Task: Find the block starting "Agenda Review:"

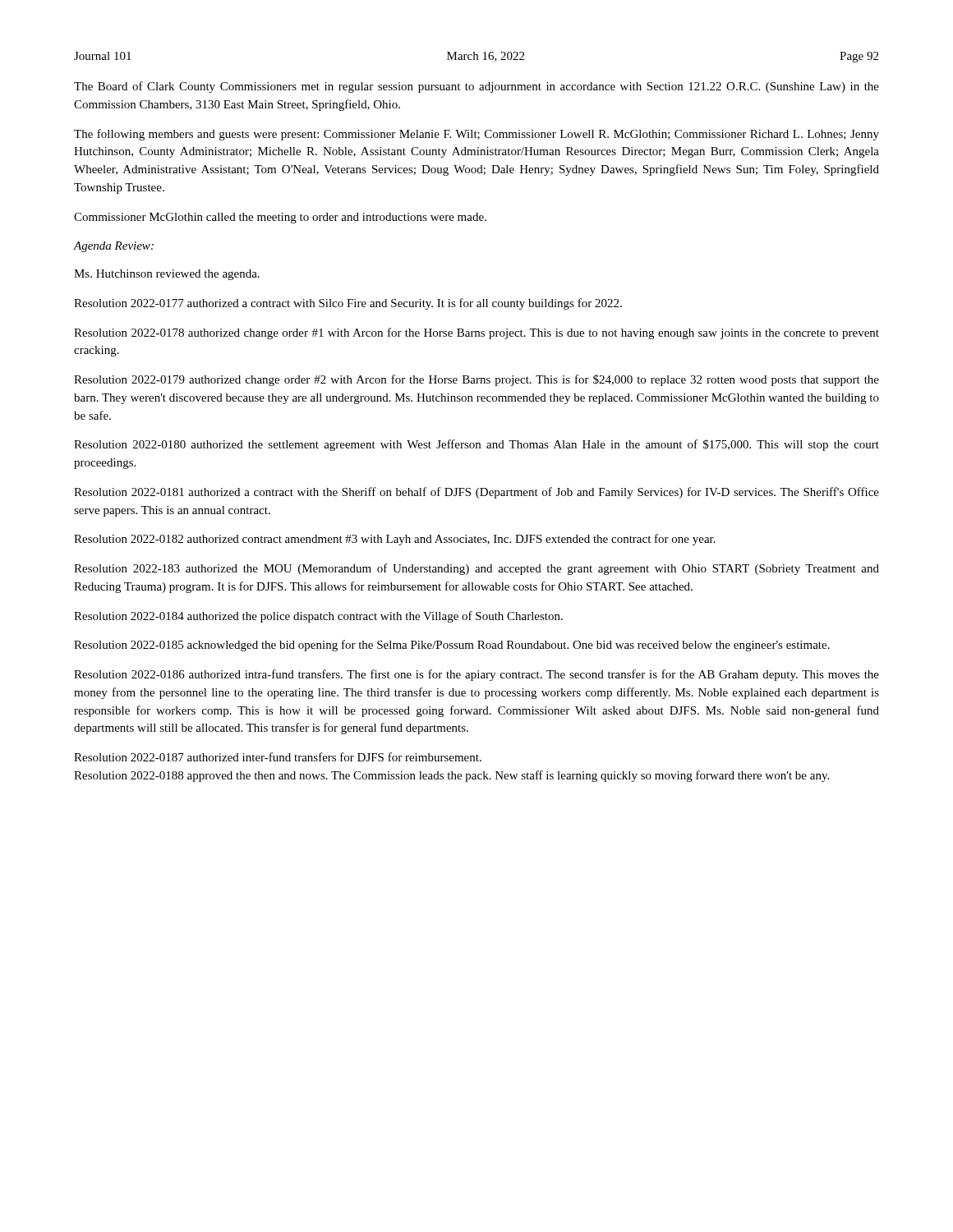Action: (114, 246)
